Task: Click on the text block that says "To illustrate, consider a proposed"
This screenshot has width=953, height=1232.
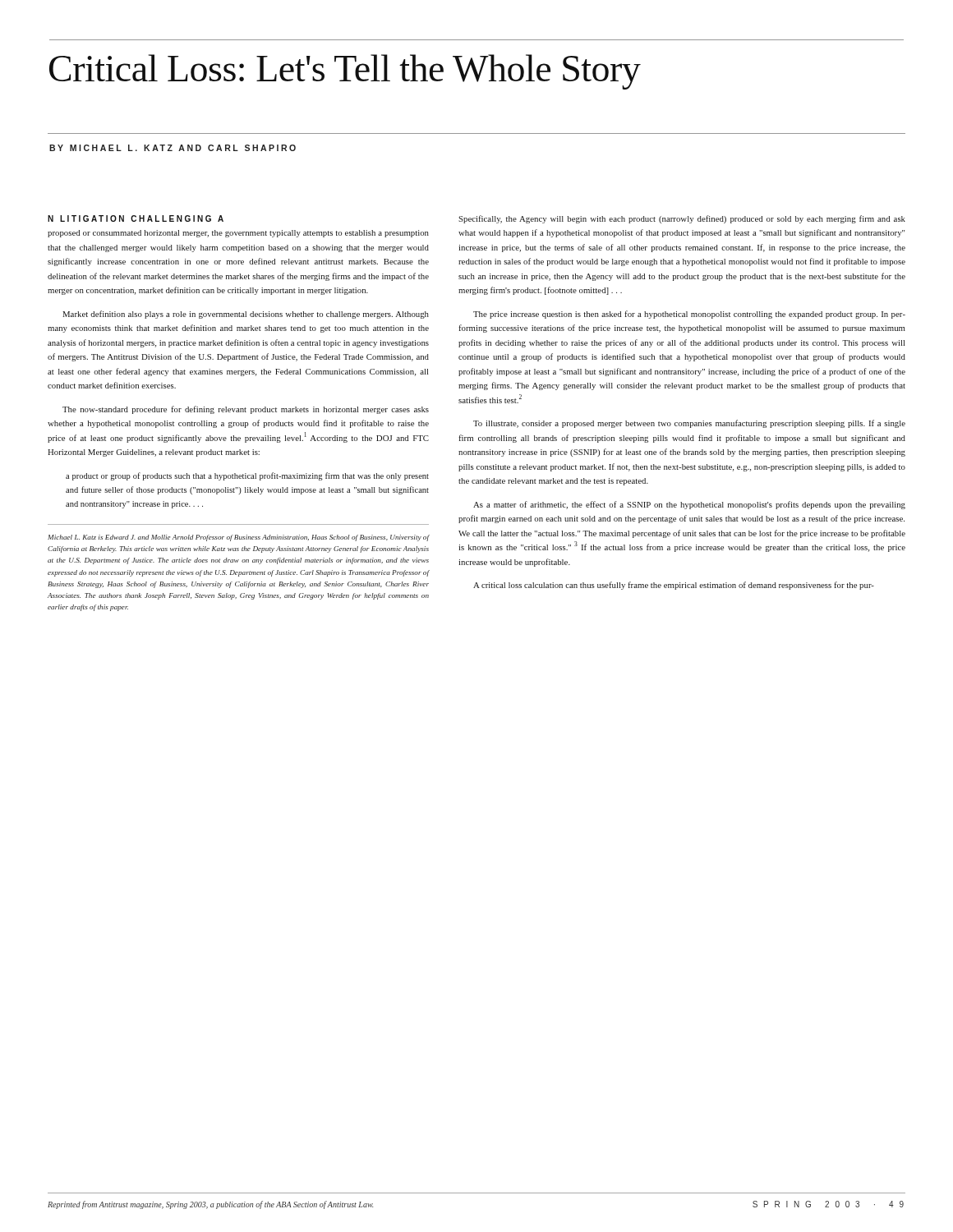Action: [x=682, y=453]
